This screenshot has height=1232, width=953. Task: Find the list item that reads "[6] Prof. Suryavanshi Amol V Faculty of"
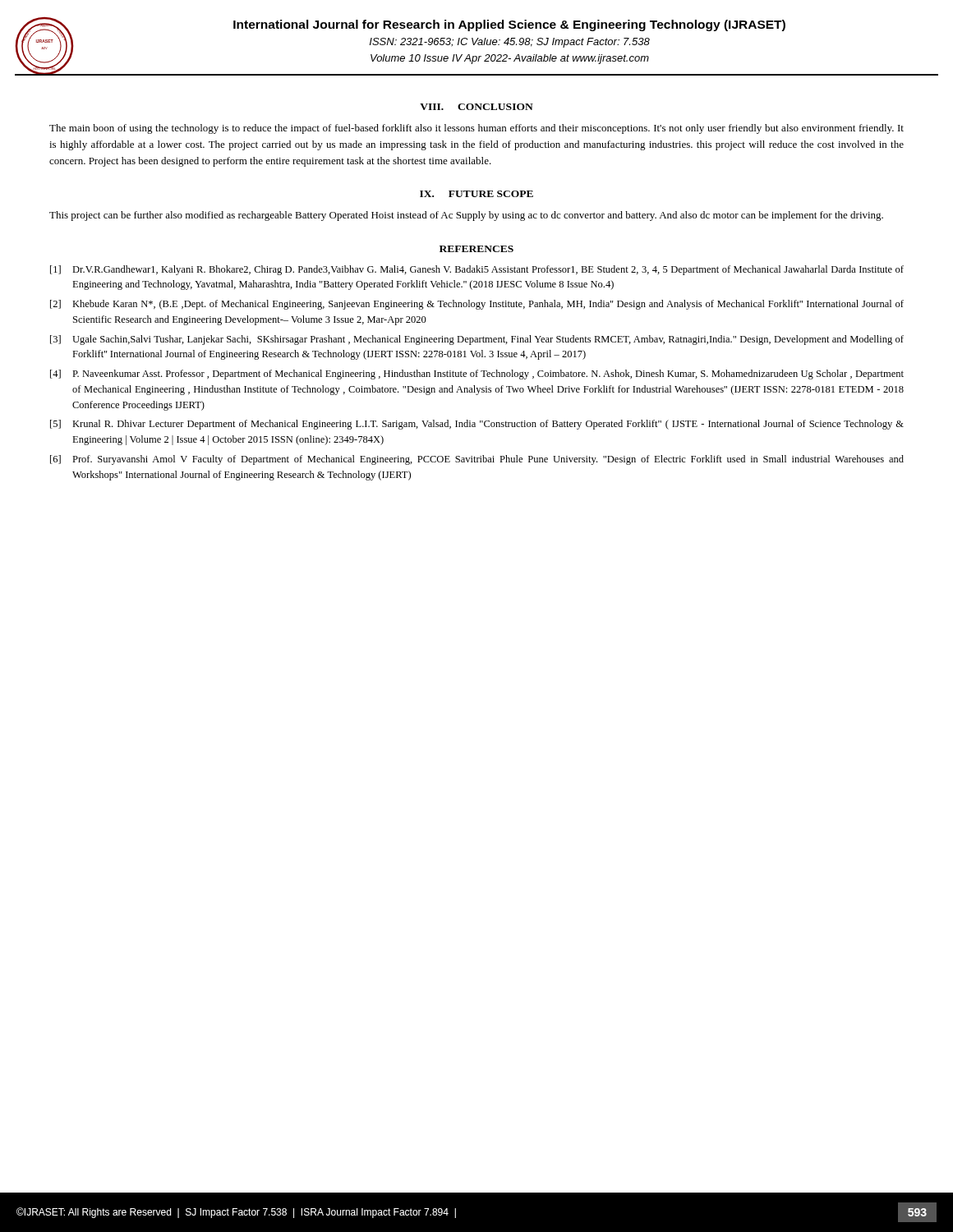click(x=476, y=467)
